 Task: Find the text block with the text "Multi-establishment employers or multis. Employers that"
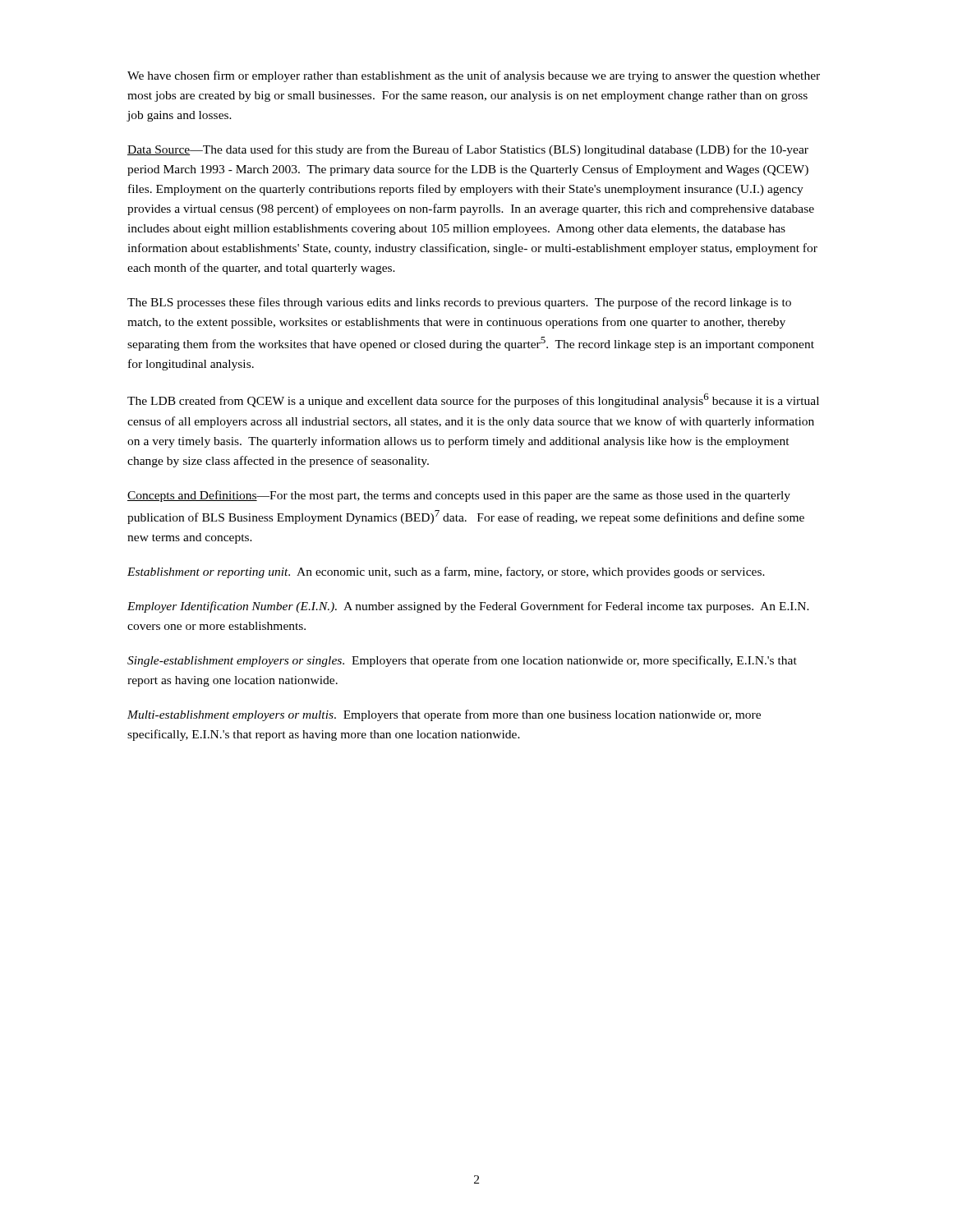pyautogui.click(x=444, y=724)
